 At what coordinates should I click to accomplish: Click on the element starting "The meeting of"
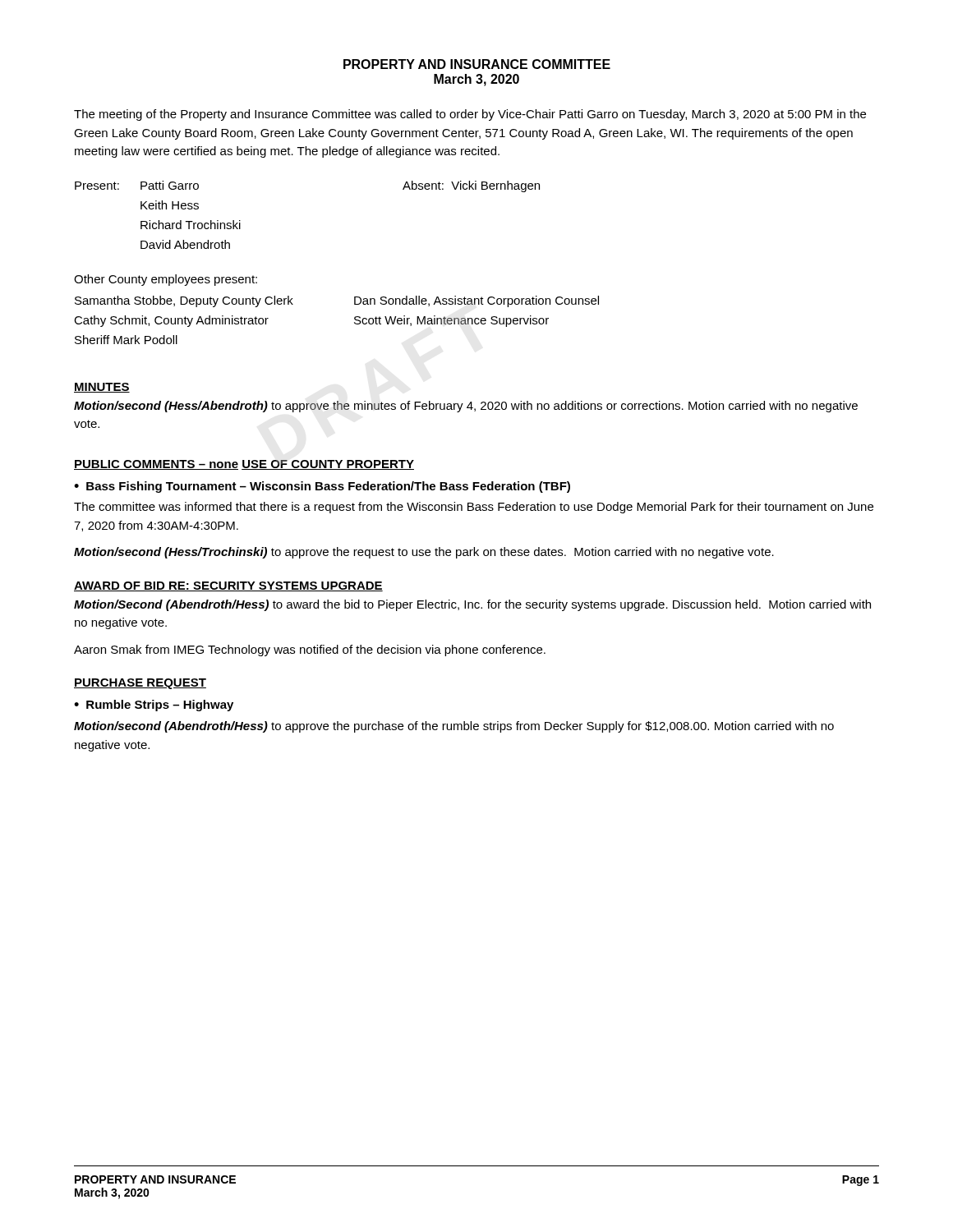[470, 132]
